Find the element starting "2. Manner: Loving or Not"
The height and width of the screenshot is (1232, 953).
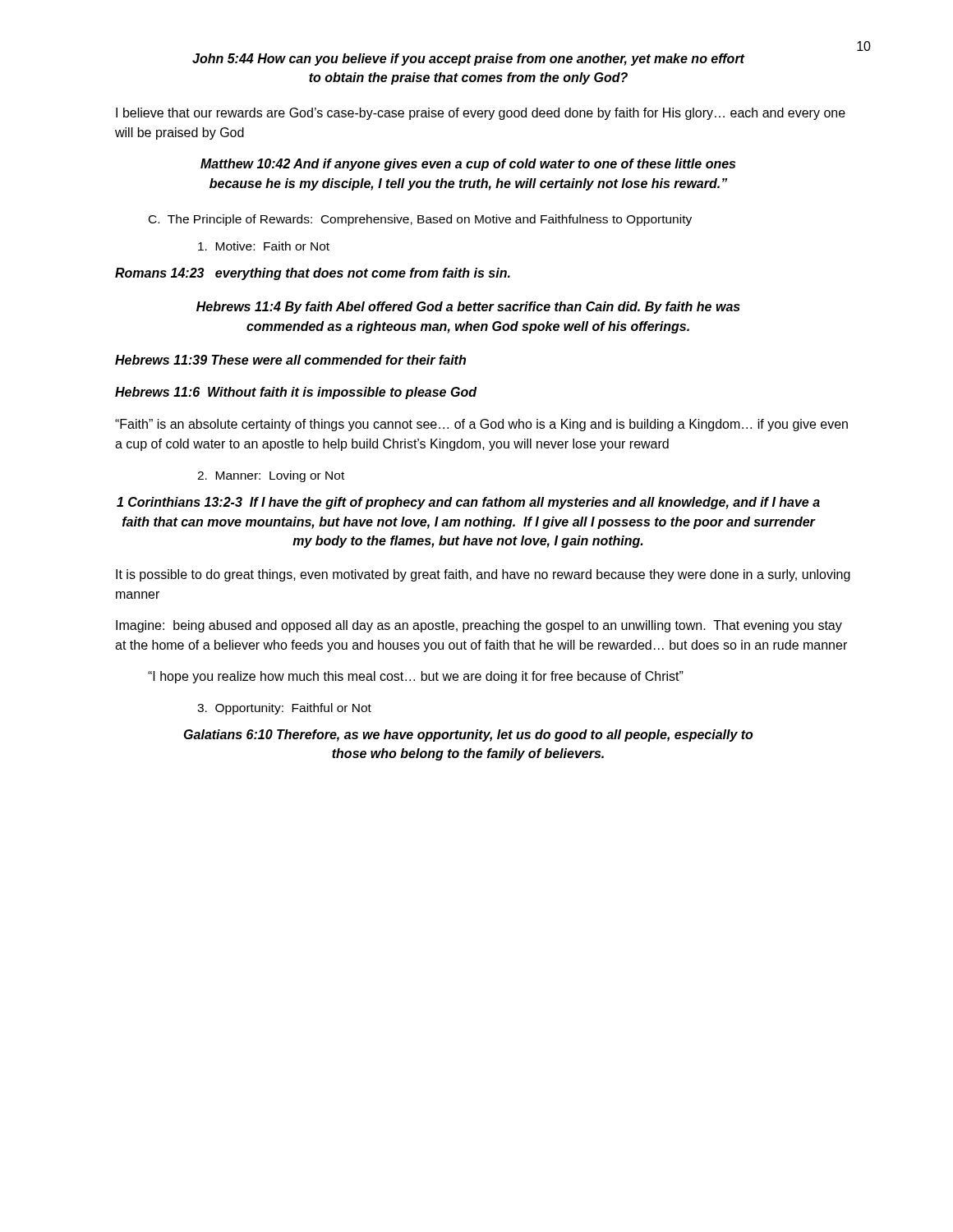click(x=271, y=475)
